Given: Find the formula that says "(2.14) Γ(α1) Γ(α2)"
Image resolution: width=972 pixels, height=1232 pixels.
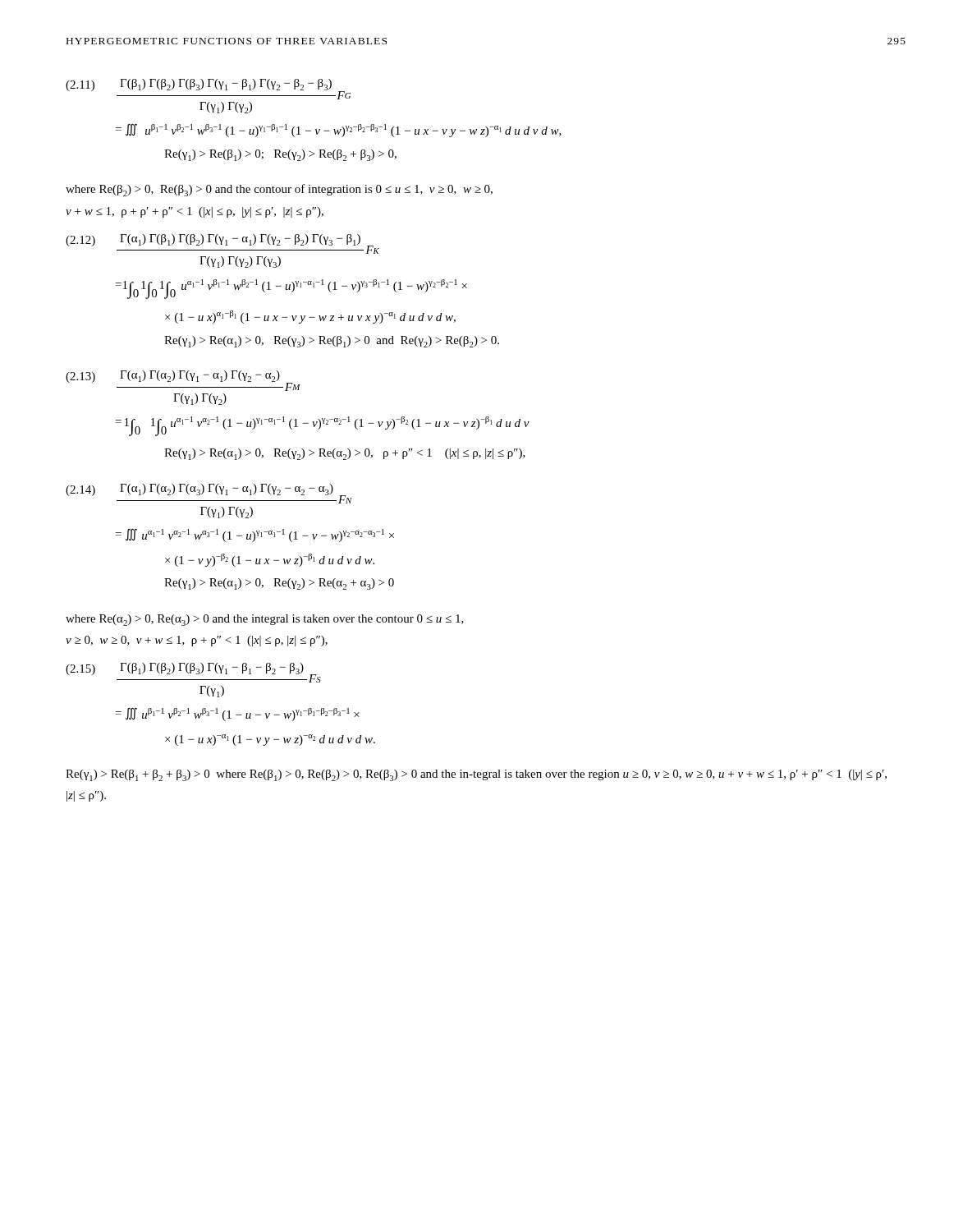Looking at the screenshot, I should (x=209, y=494).
